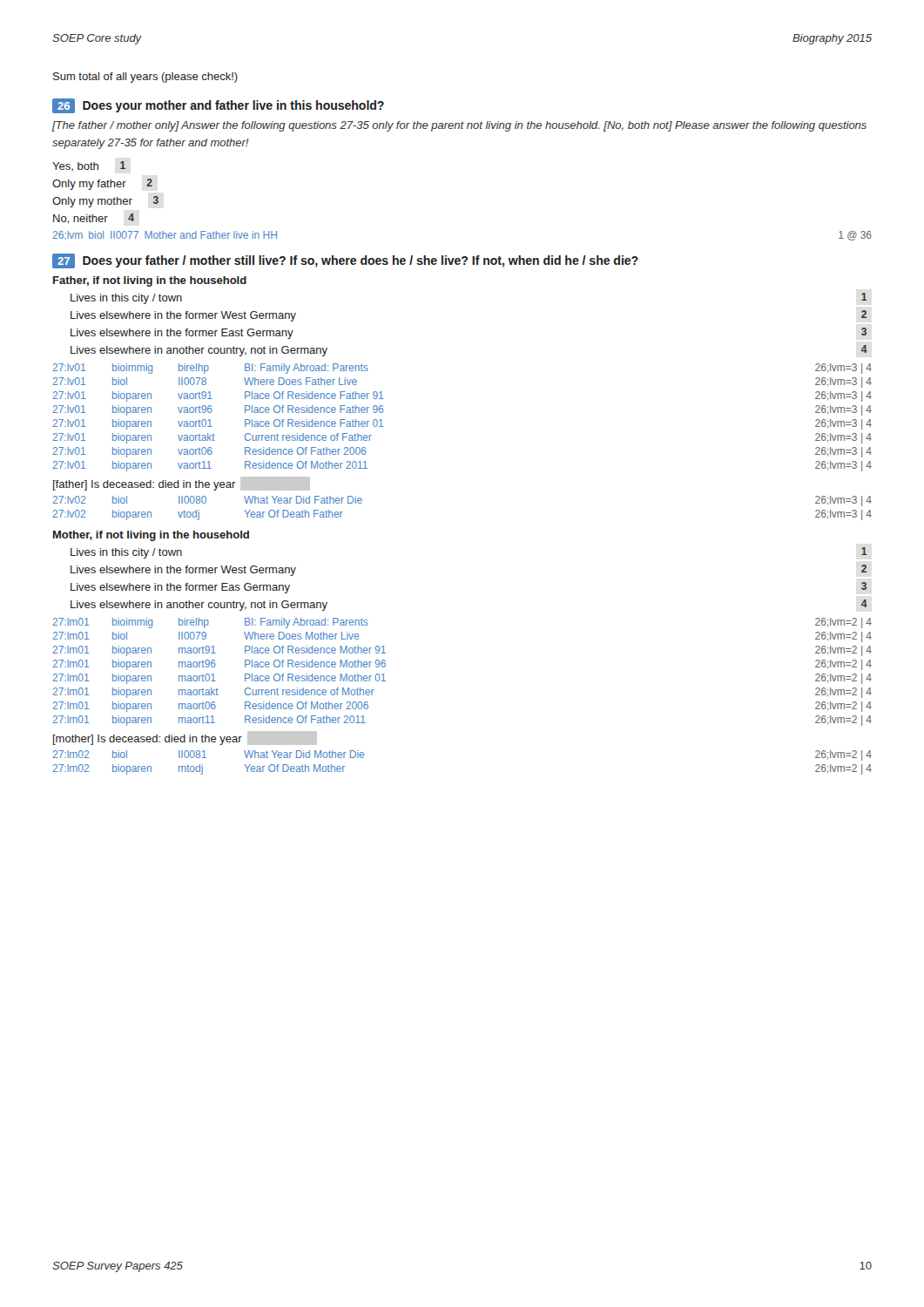Image resolution: width=924 pixels, height=1307 pixels.
Task: Select the text block containing "27 Does your"
Action: 345,261
